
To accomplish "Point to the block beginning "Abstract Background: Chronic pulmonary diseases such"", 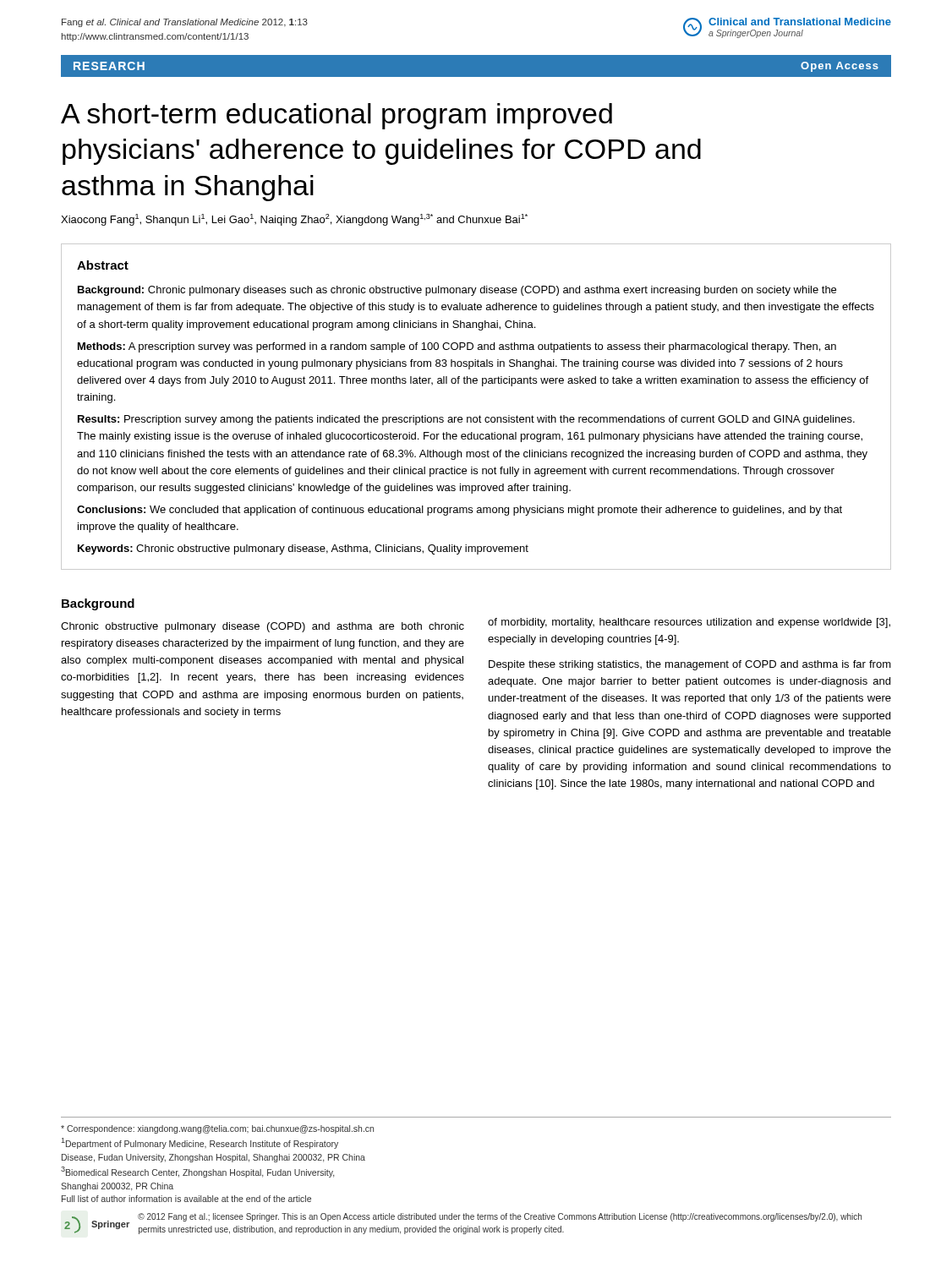I will pos(476,406).
